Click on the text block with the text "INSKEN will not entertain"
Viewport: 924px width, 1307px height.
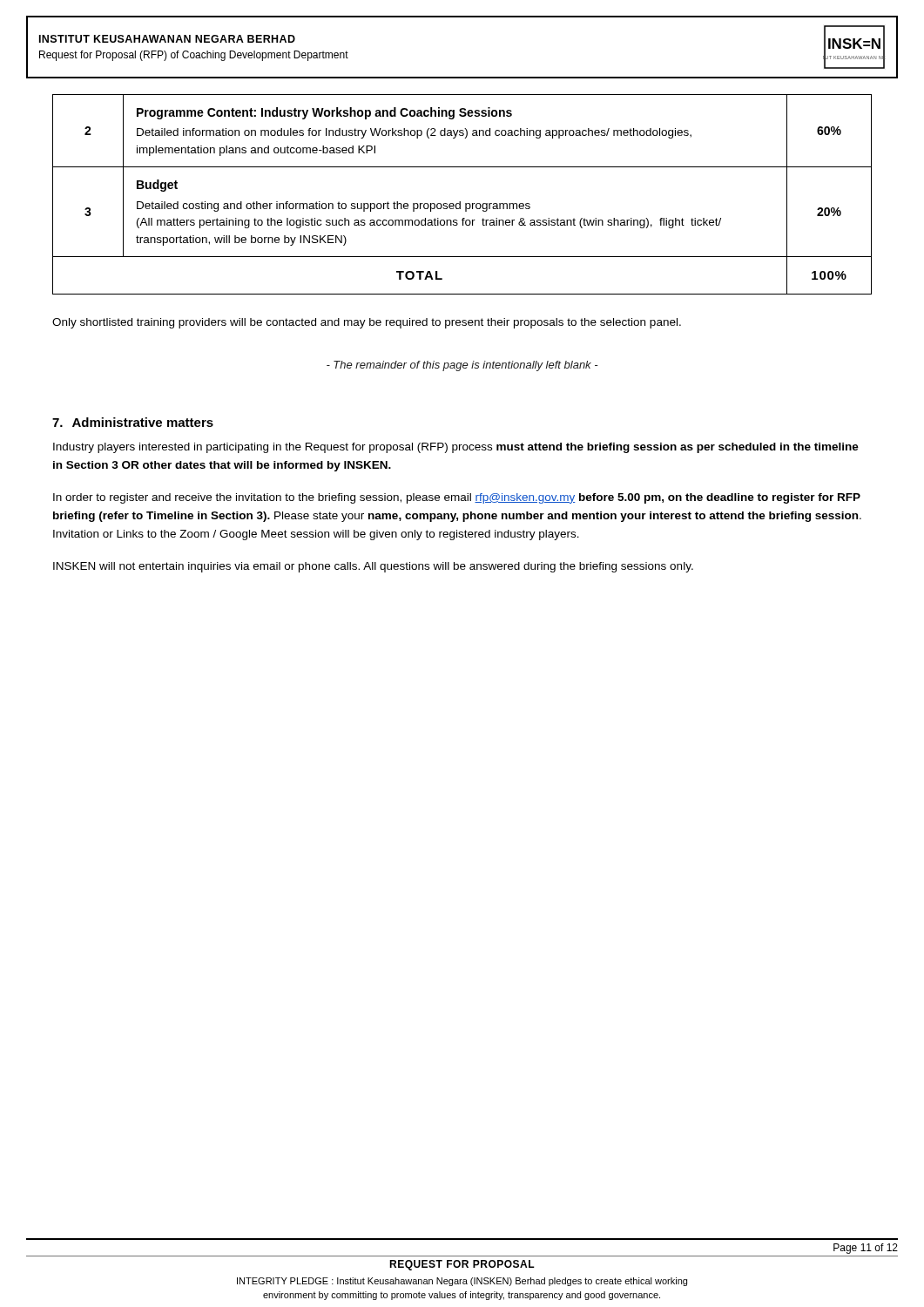[x=373, y=566]
